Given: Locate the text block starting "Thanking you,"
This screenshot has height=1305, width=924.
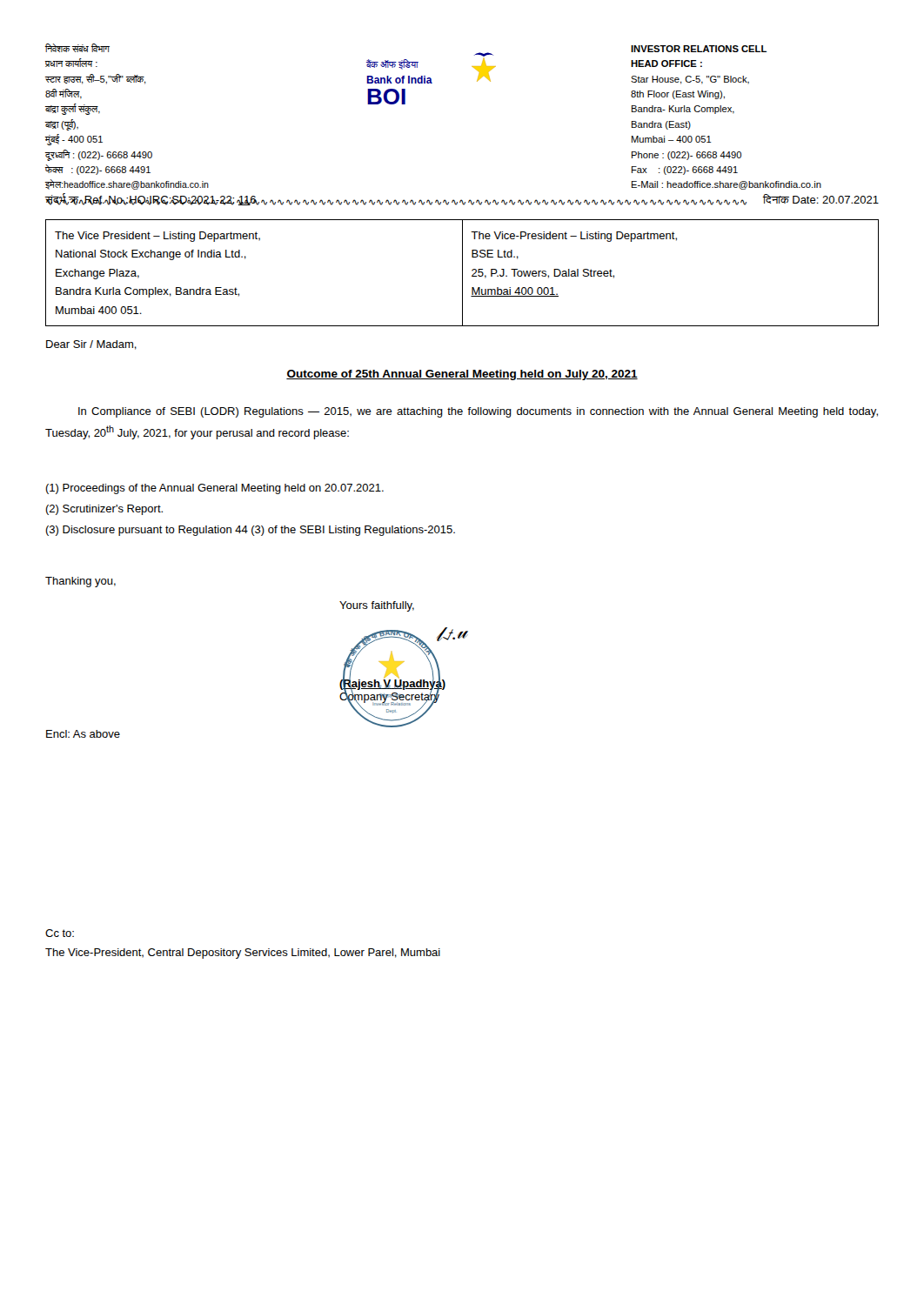Looking at the screenshot, I should pos(81,581).
